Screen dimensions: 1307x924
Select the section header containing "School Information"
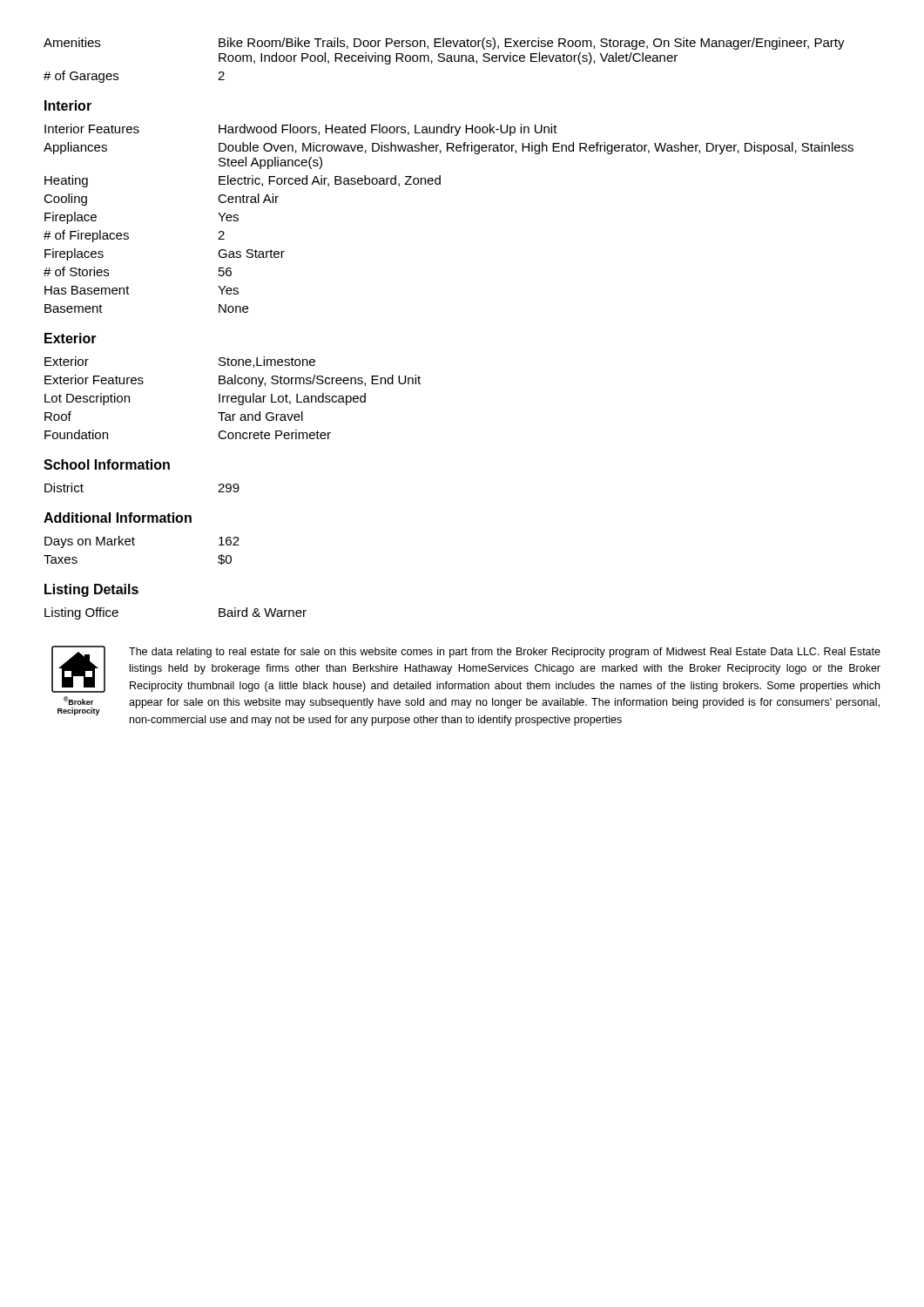(107, 465)
